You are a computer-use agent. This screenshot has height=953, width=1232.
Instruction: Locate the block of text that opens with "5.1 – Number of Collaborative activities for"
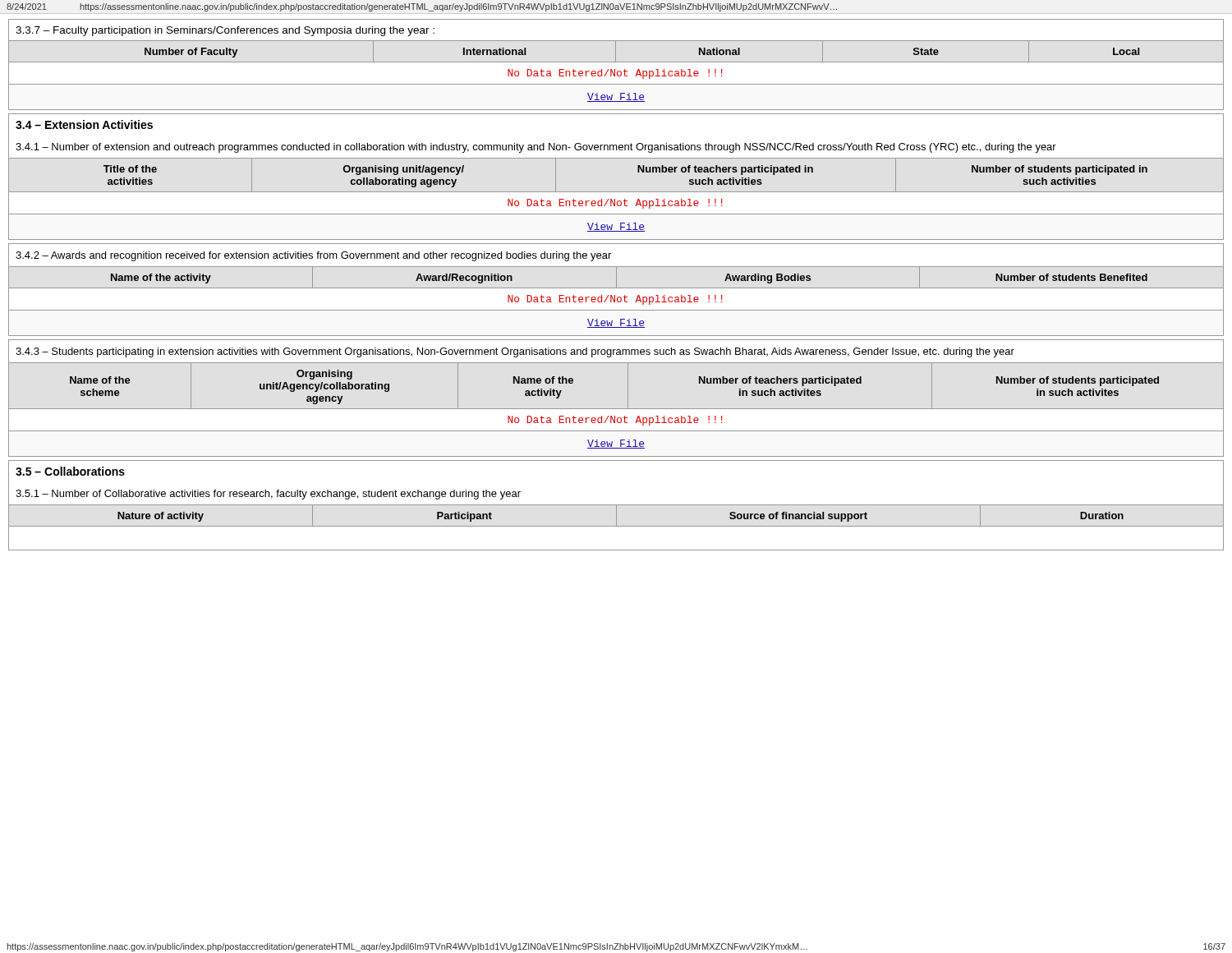pyautogui.click(x=268, y=493)
